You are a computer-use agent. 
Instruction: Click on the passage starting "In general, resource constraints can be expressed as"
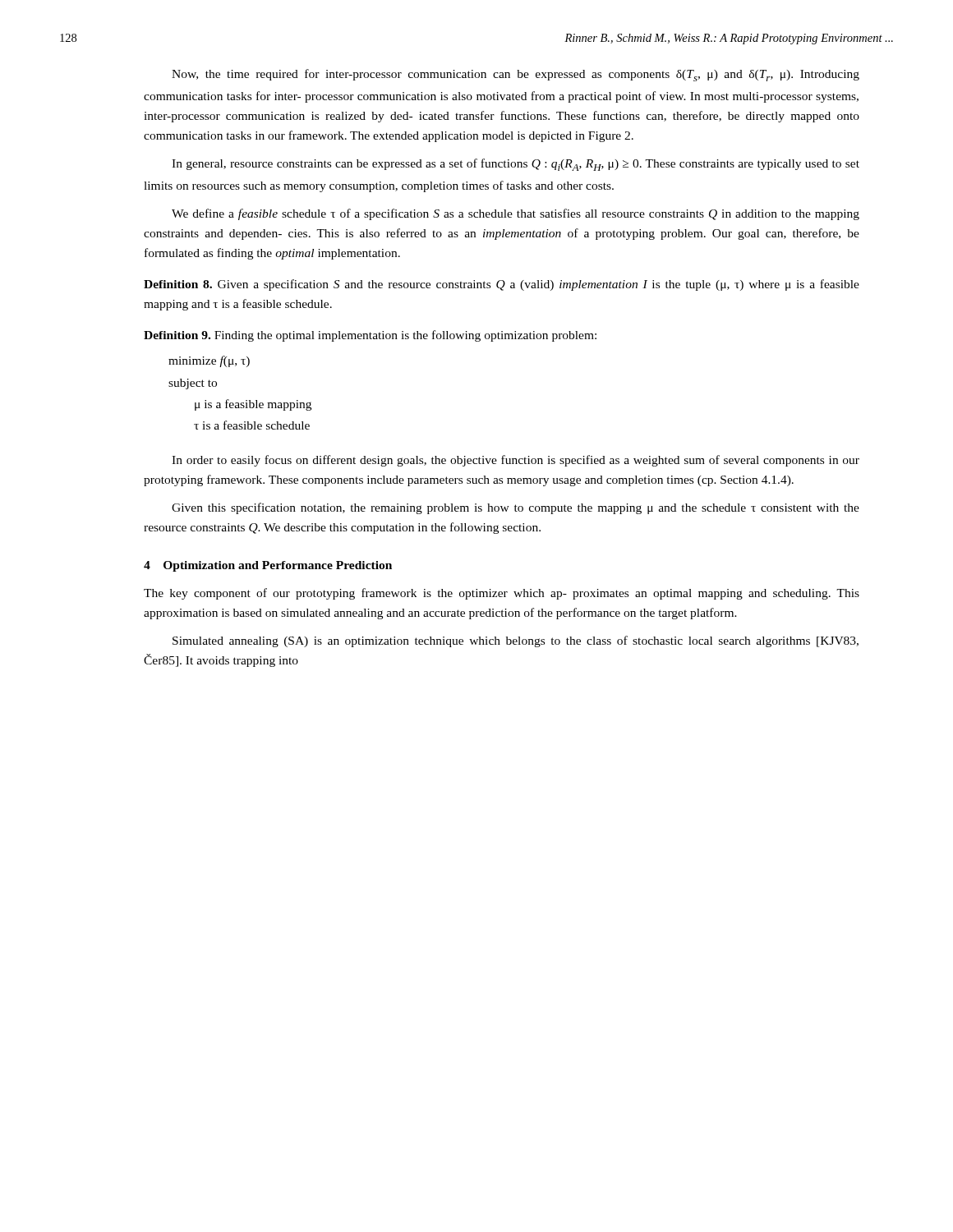point(502,174)
